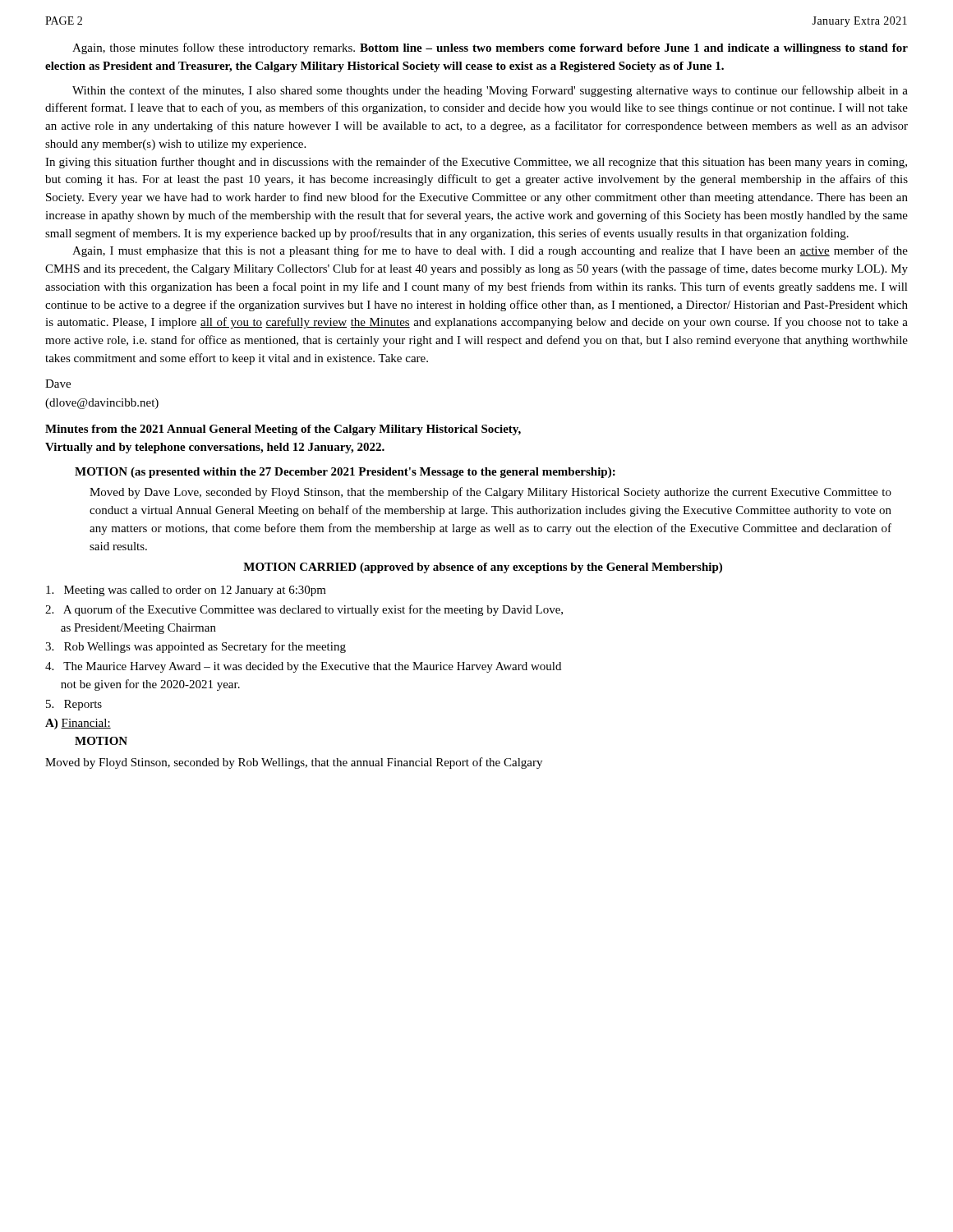The height and width of the screenshot is (1232, 953).
Task: Click on the region starting "MOTION (as presented within"
Action: point(345,471)
